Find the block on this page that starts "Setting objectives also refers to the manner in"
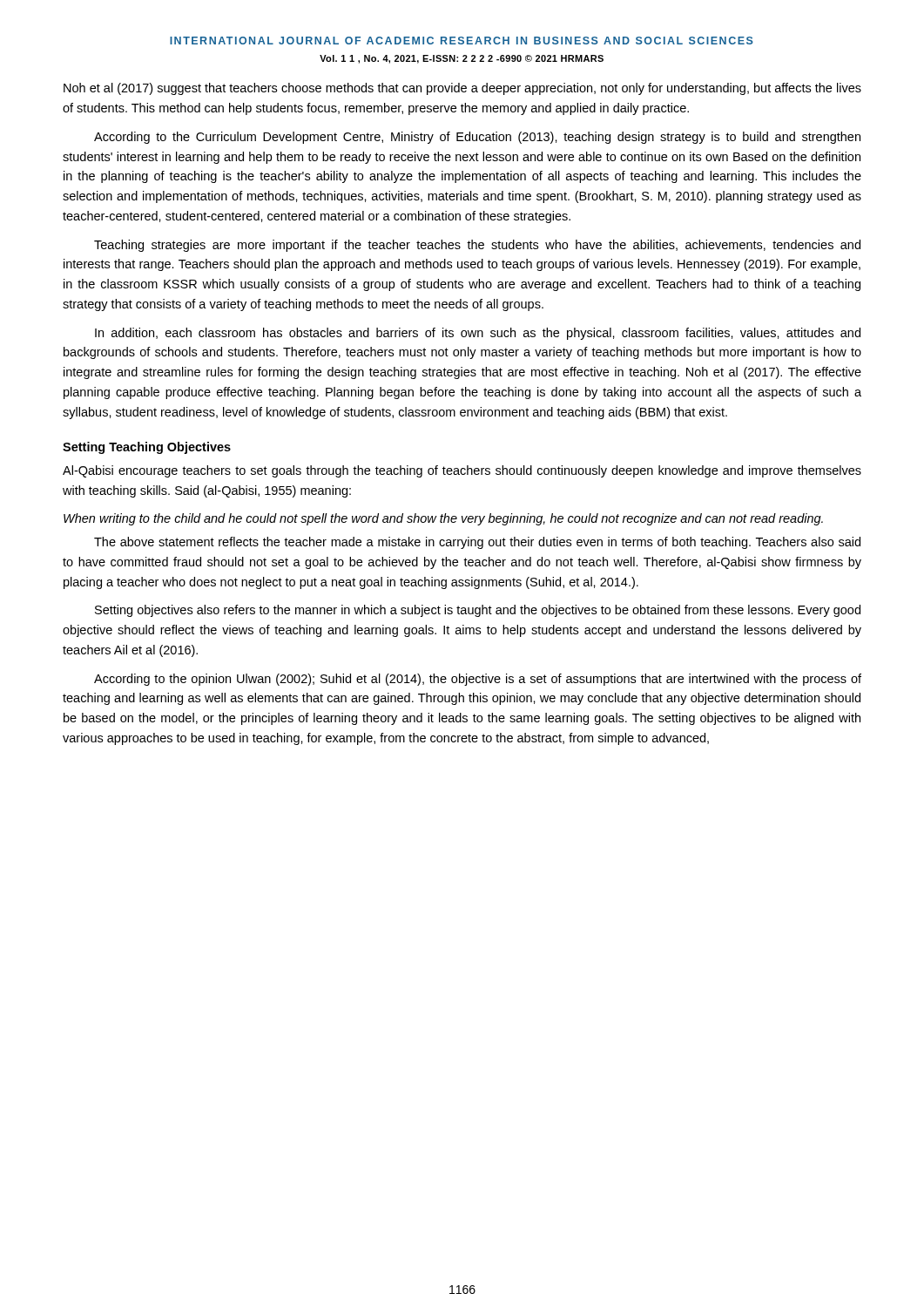924x1307 pixels. point(462,630)
